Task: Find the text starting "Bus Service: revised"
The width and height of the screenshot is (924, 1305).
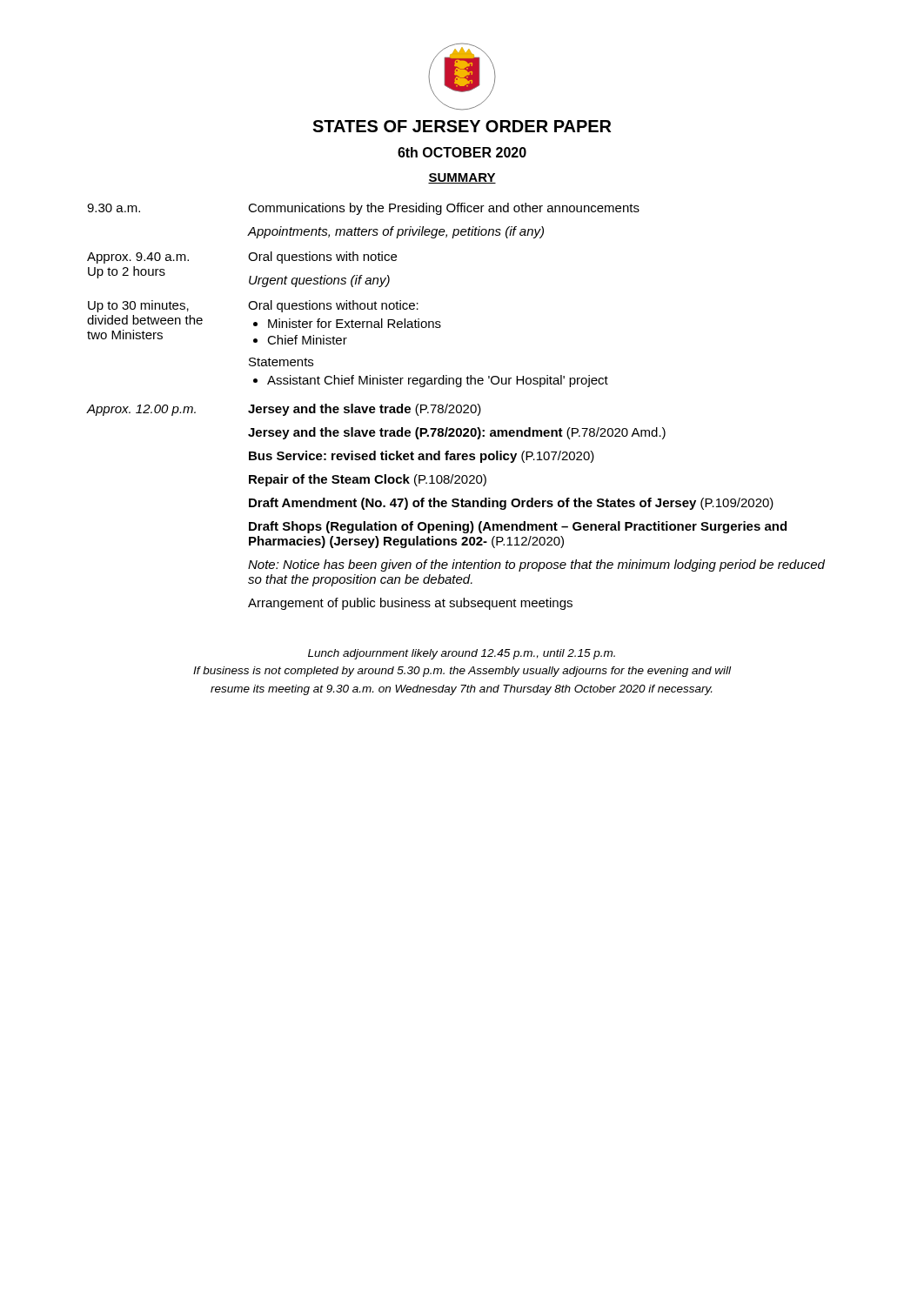Action: [421, 455]
